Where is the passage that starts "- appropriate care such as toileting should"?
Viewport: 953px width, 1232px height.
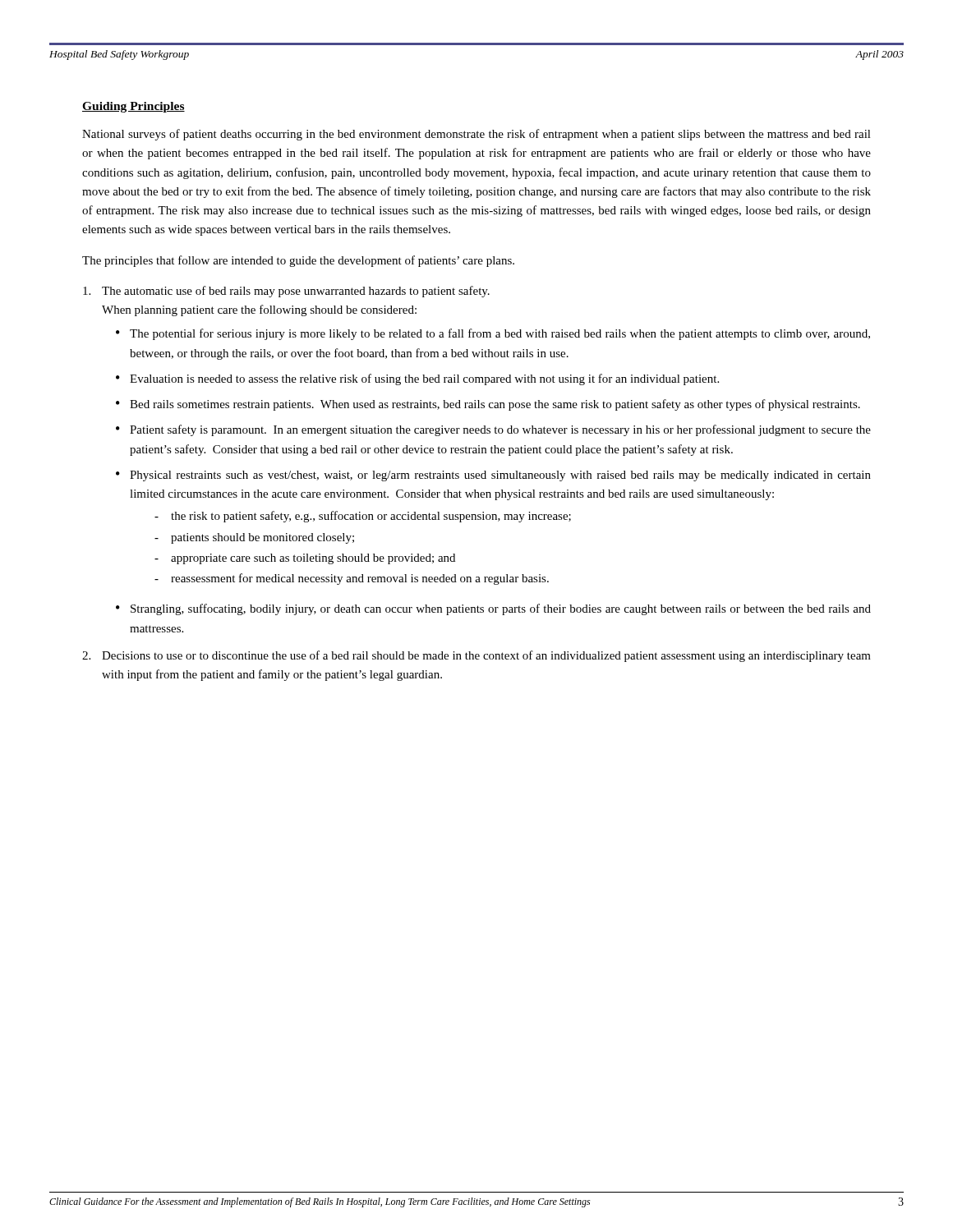click(305, 559)
